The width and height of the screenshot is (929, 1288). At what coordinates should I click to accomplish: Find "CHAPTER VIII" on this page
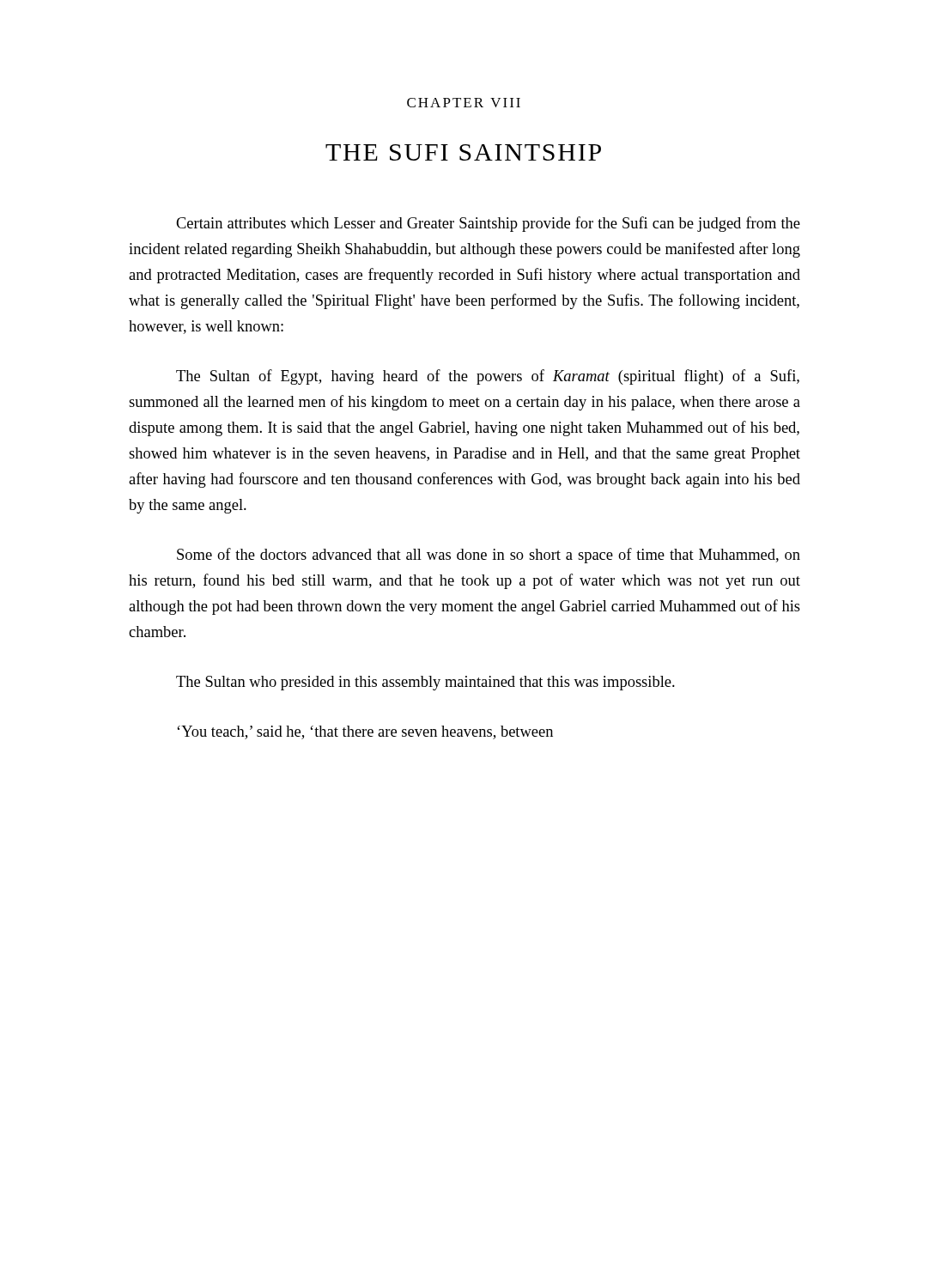[x=464, y=103]
